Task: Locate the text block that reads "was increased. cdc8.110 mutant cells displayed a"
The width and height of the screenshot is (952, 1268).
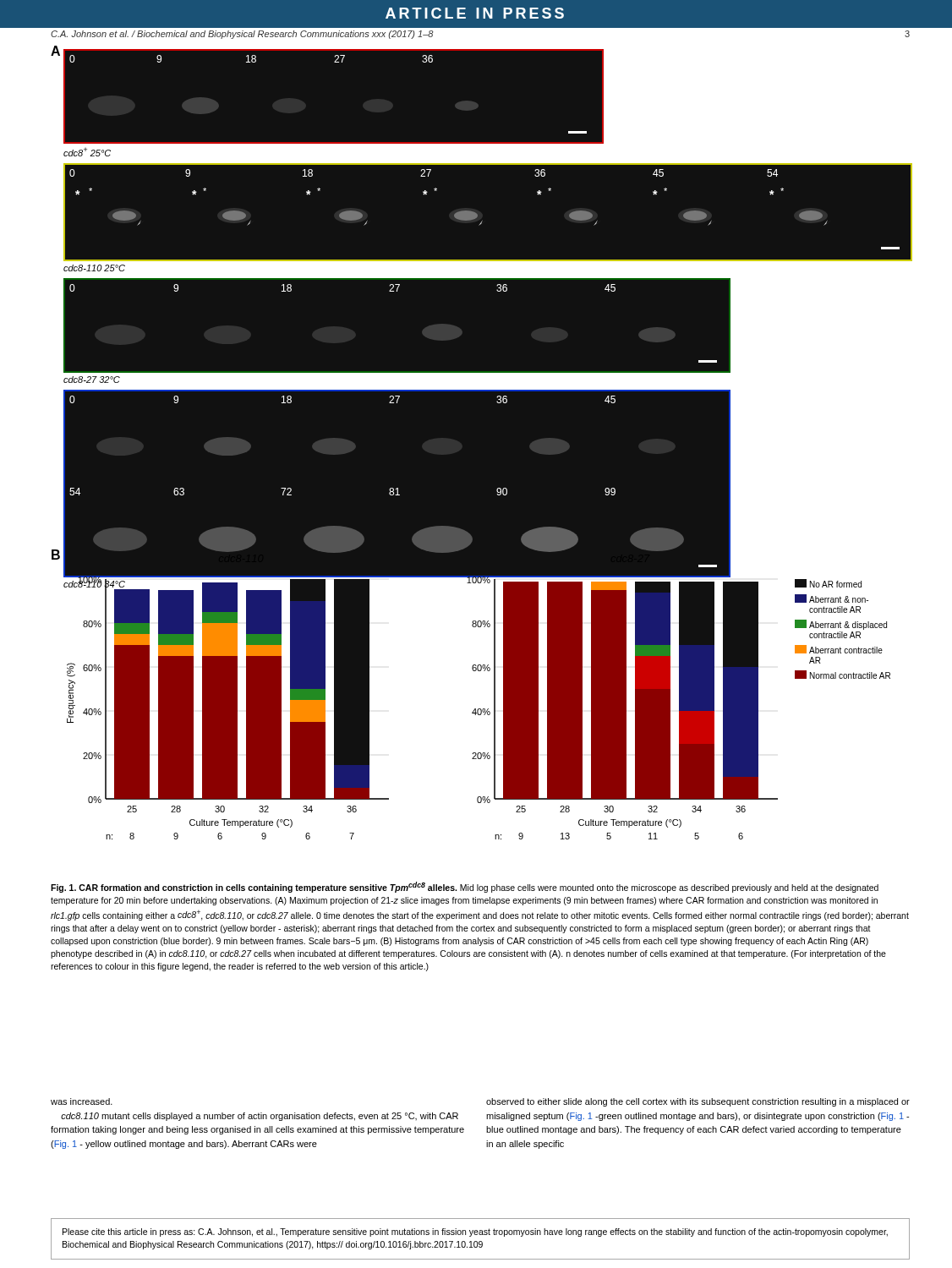Action: [258, 1122]
